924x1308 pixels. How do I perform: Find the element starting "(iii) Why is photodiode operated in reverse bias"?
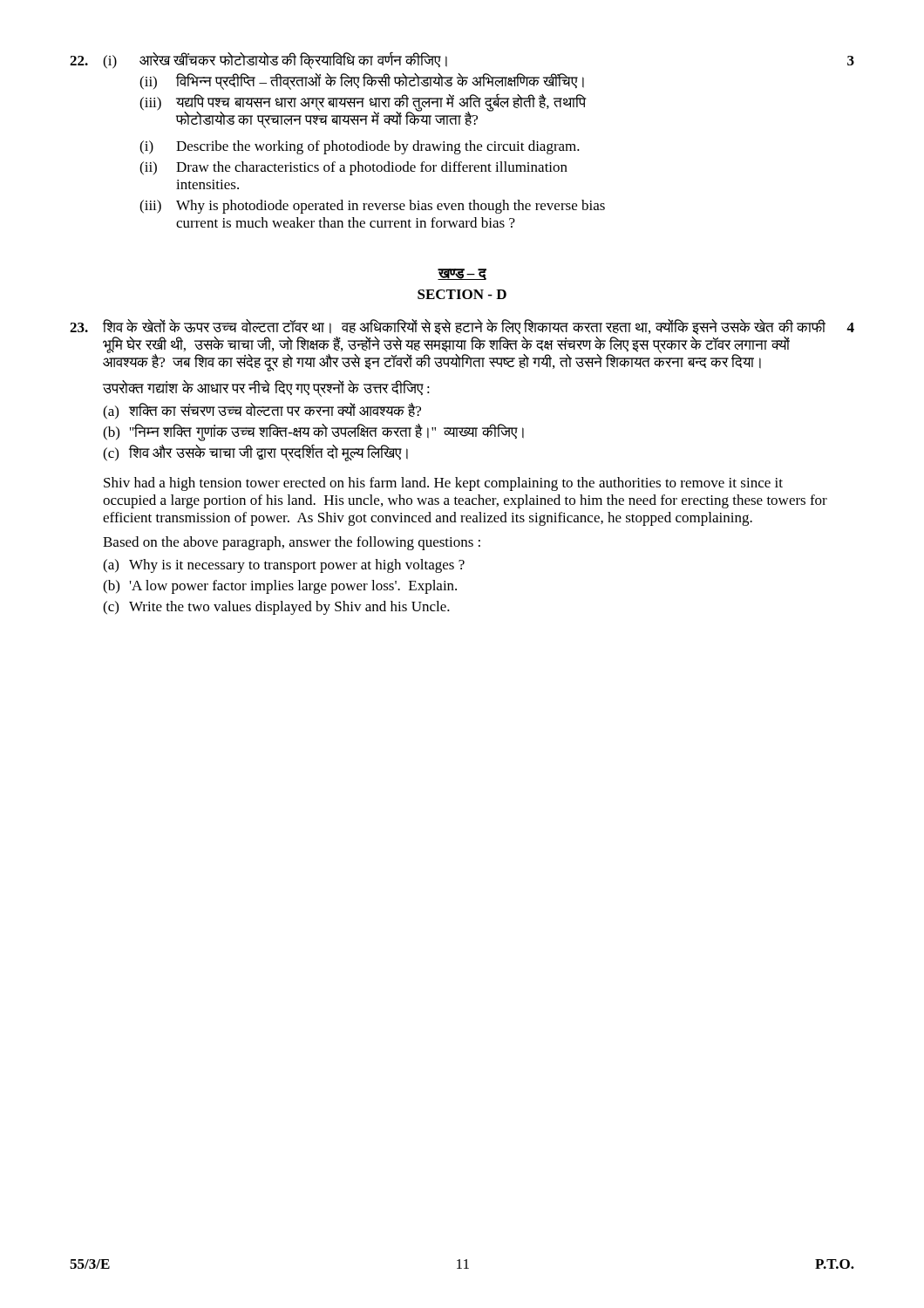(372, 215)
